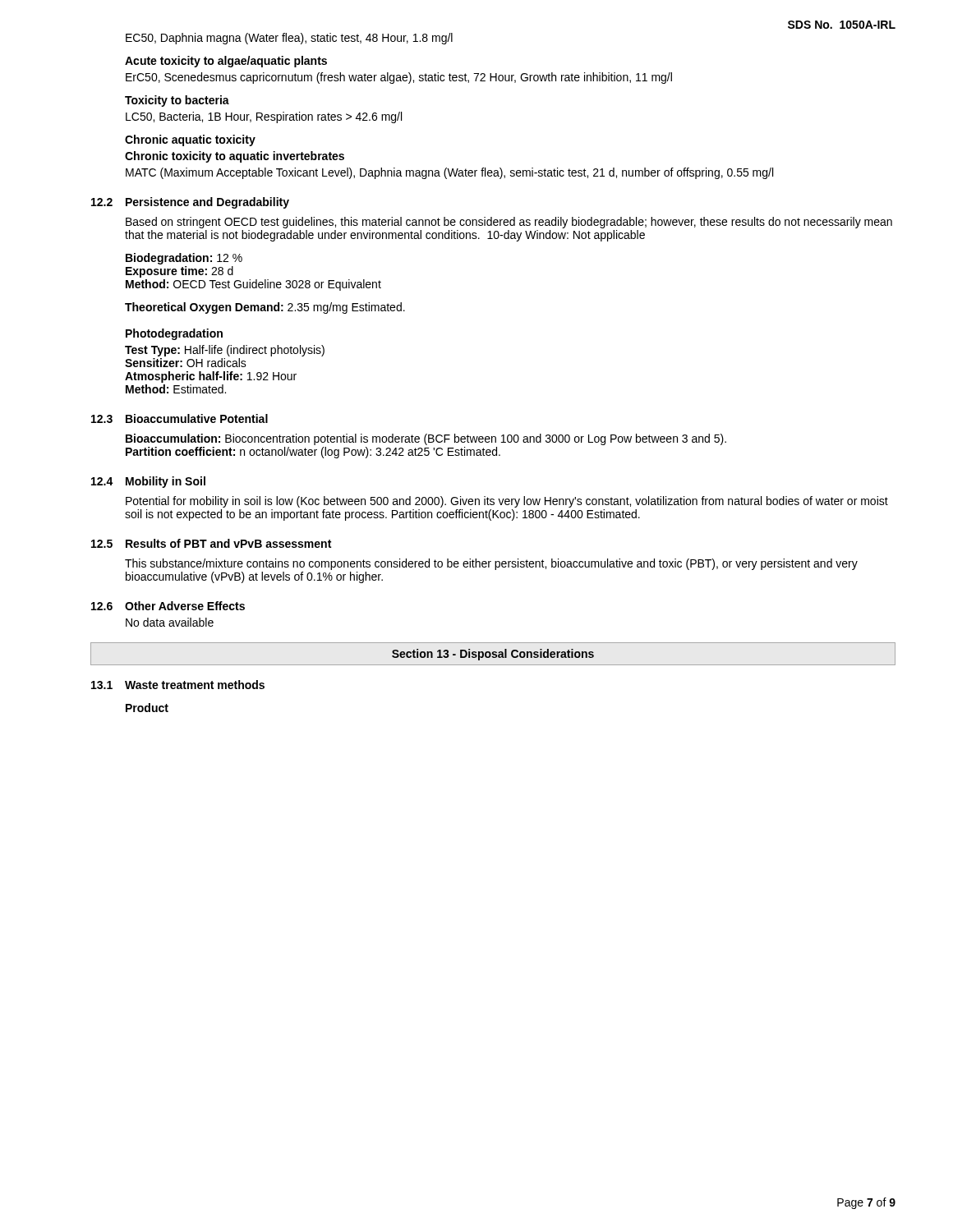The height and width of the screenshot is (1232, 953).
Task: Click on the element starting "12.4 Mobility in Soil"
Action: pyautogui.click(x=148, y=481)
